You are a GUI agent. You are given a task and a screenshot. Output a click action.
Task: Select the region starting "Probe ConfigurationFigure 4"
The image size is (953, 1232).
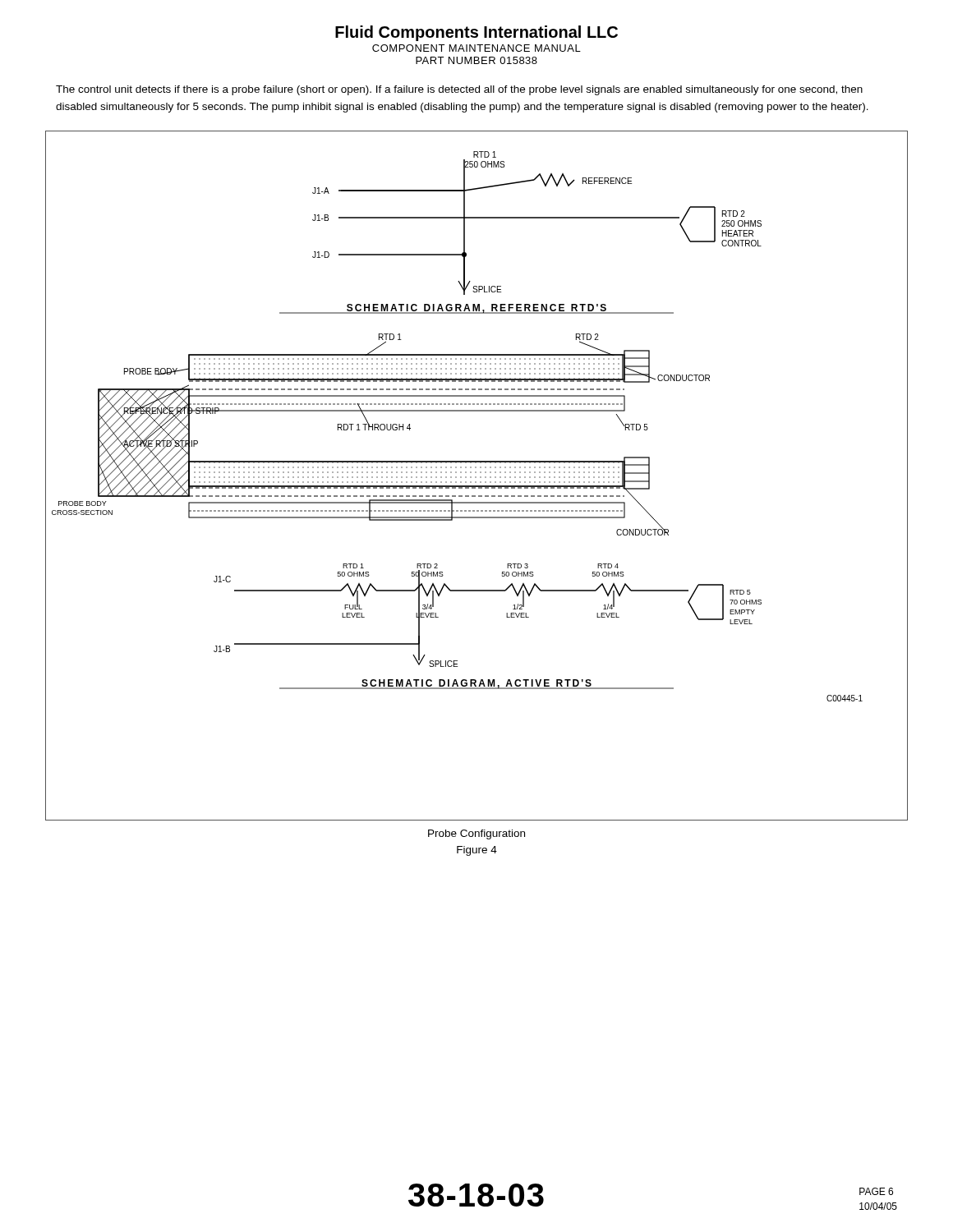coord(476,841)
